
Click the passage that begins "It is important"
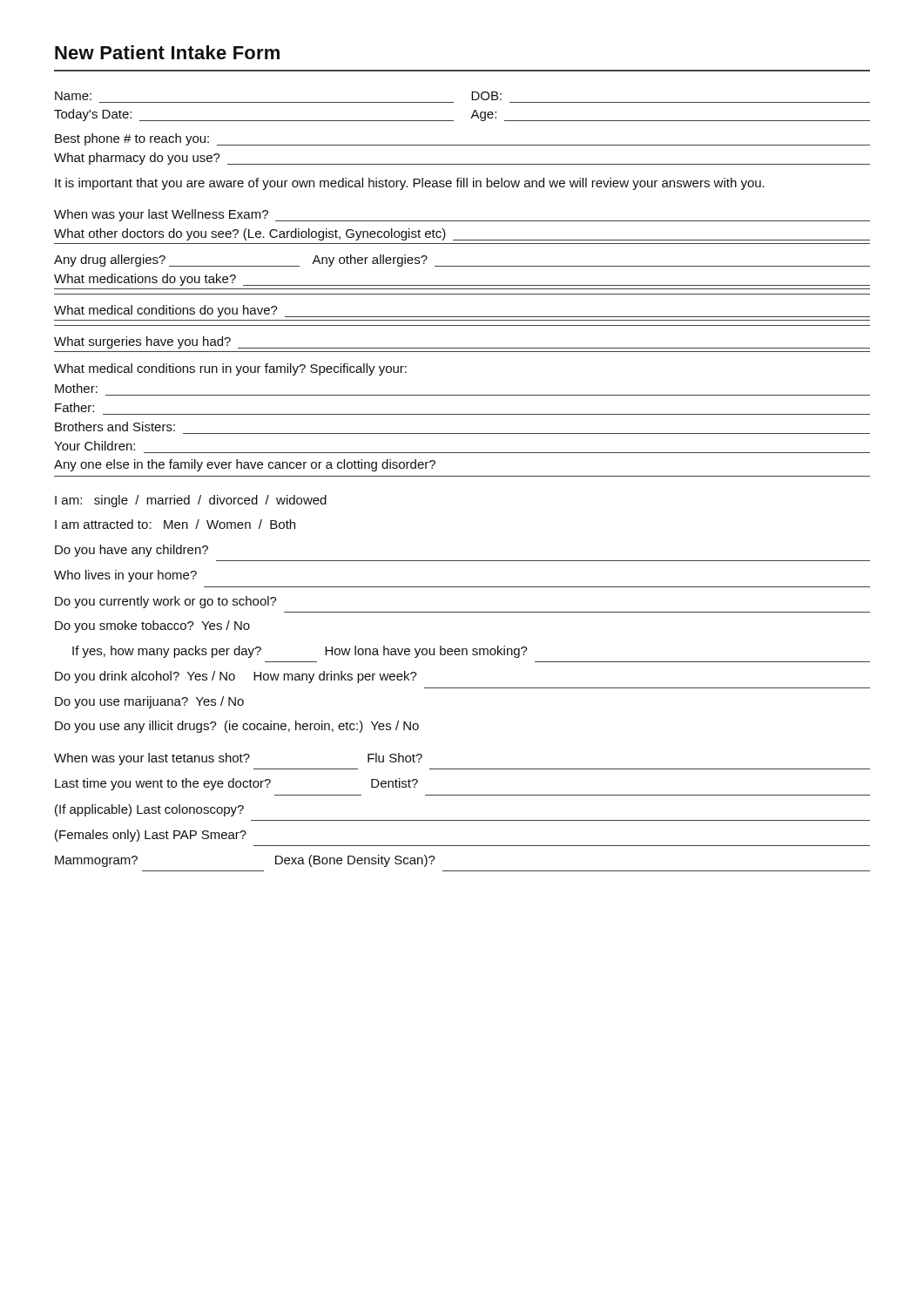point(410,183)
